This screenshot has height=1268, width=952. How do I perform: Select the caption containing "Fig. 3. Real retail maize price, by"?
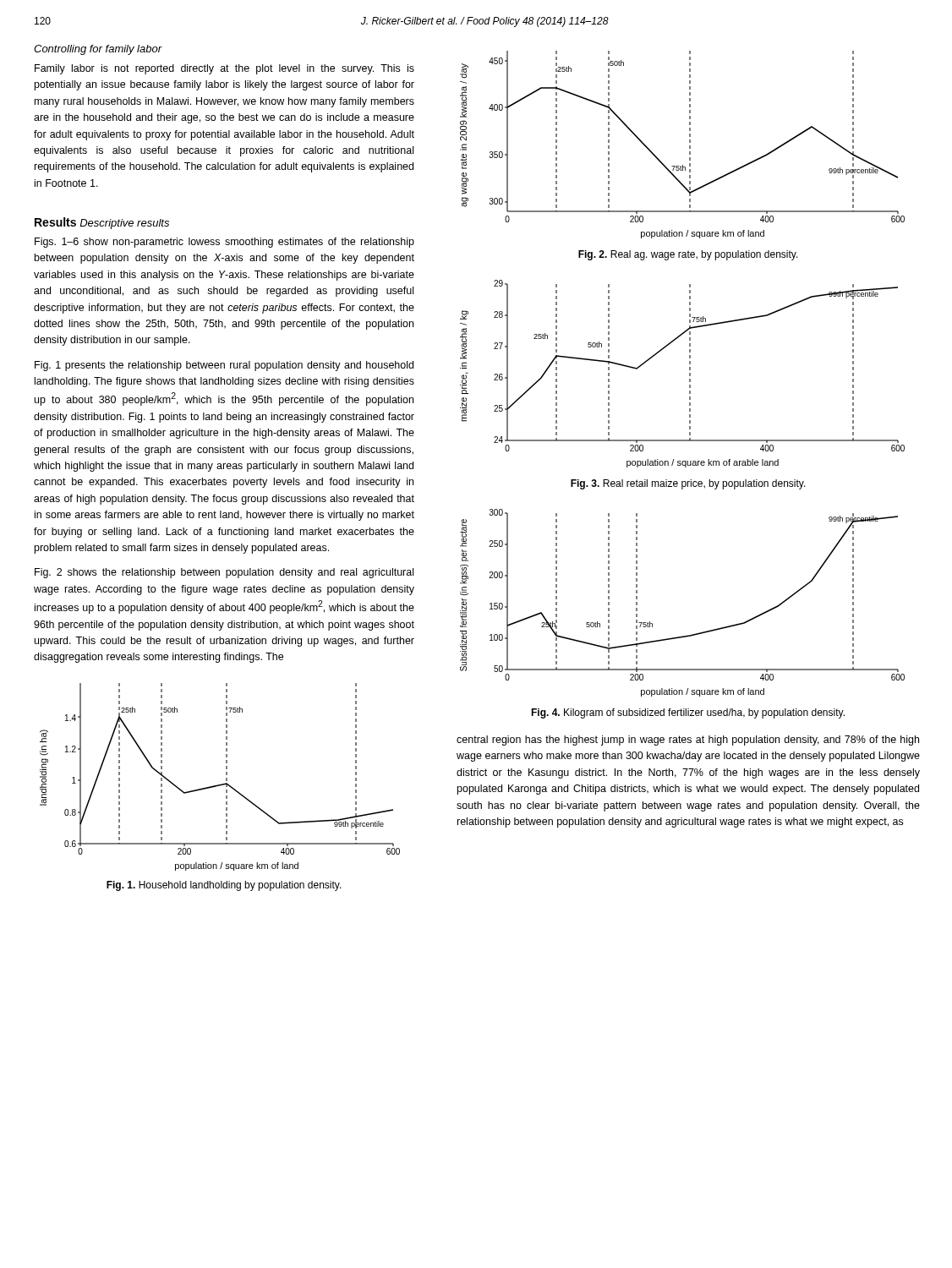click(688, 484)
